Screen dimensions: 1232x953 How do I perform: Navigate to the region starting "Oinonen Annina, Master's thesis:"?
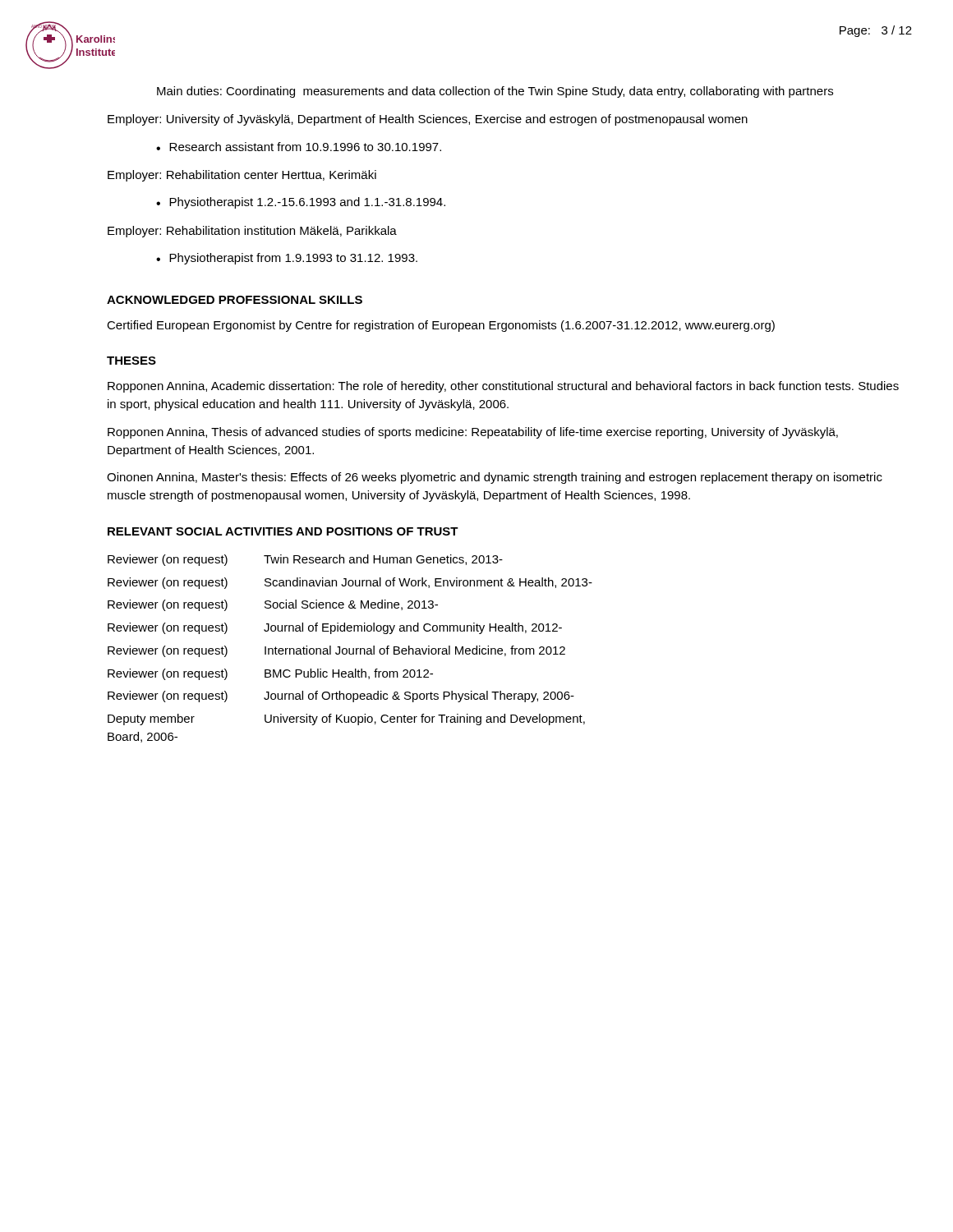point(495,486)
